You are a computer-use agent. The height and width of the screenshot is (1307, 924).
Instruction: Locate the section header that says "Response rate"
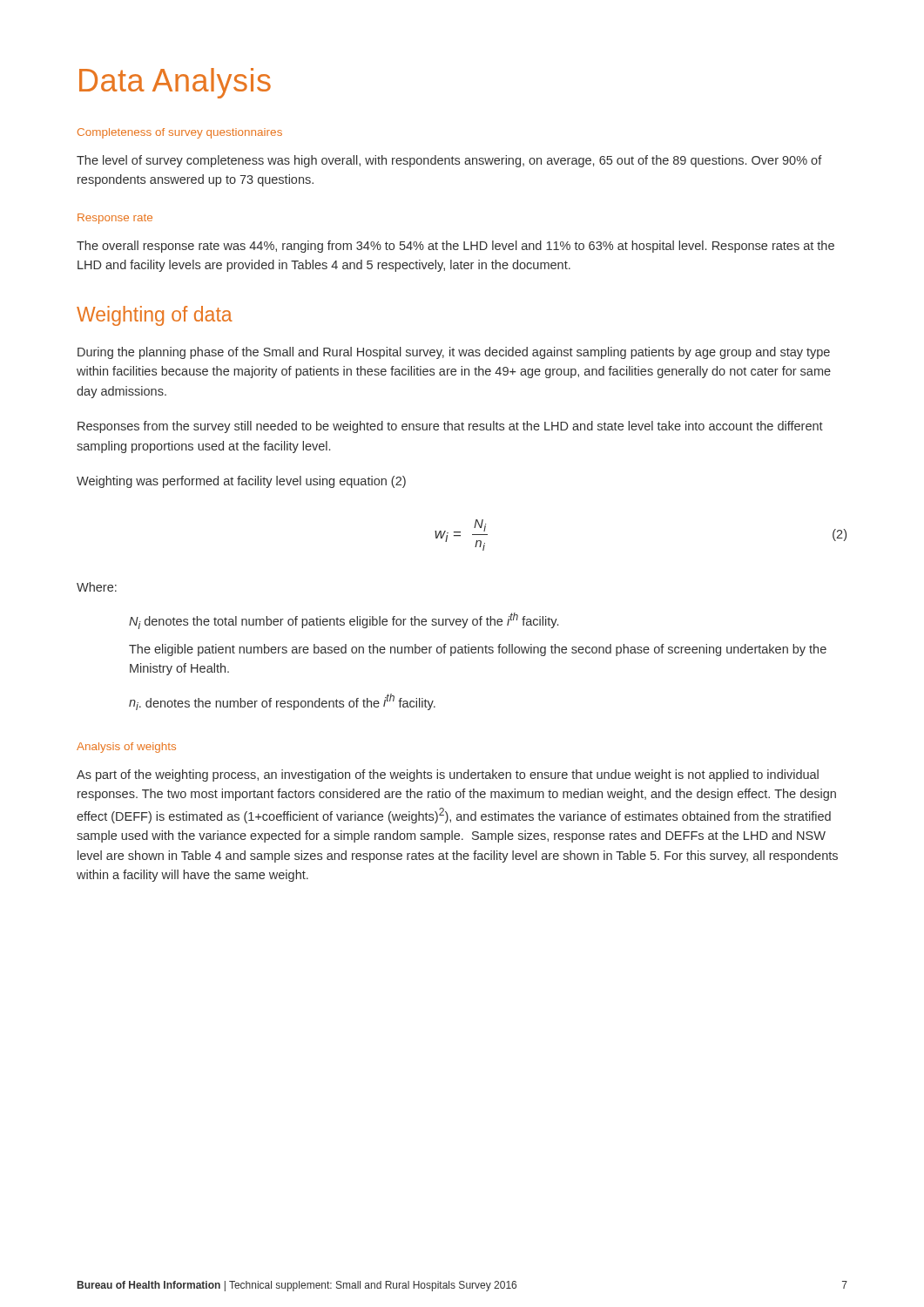pyautogui.click(x=115, y=219)
